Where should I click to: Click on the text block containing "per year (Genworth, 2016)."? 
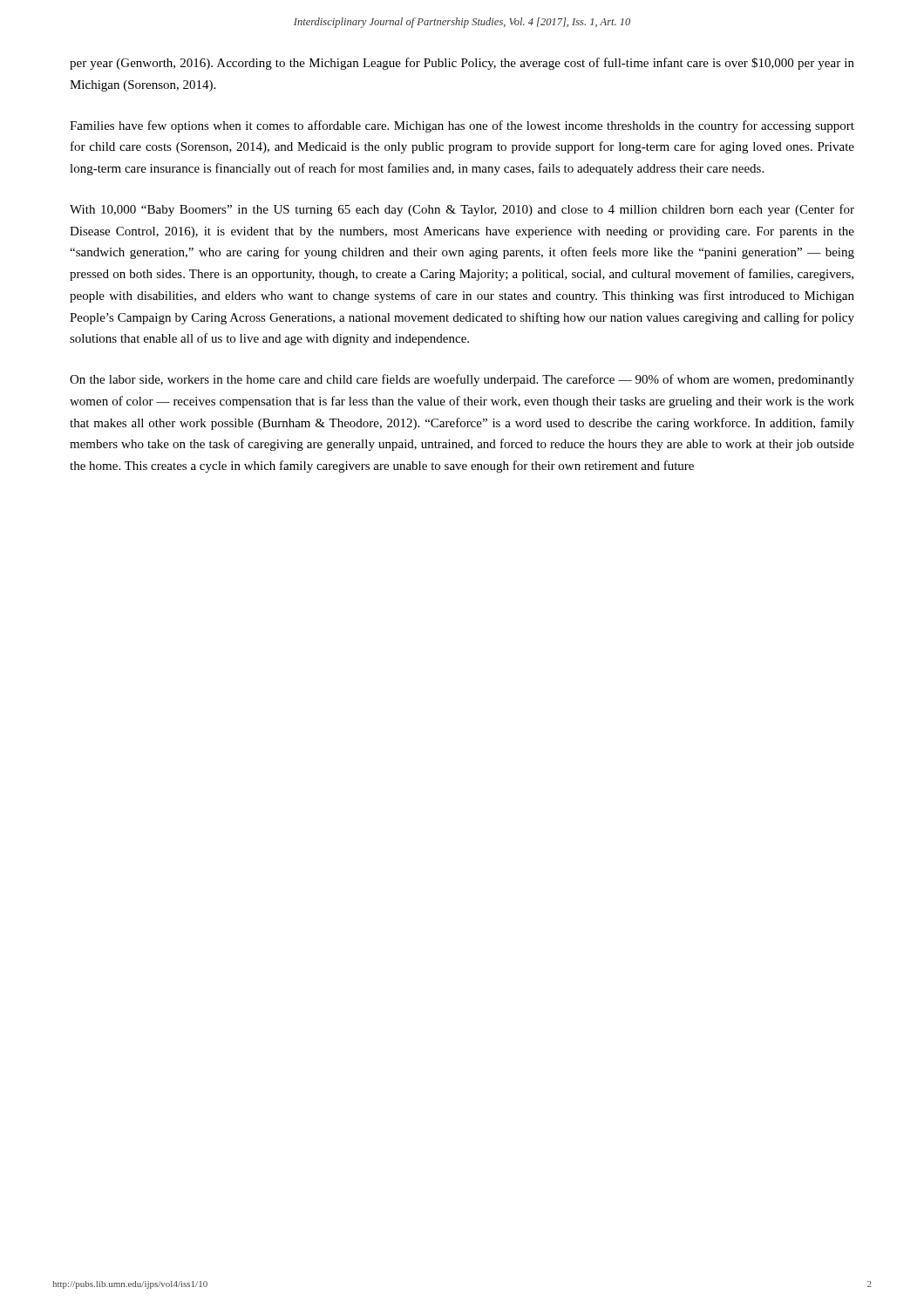[x=462, y=74]
